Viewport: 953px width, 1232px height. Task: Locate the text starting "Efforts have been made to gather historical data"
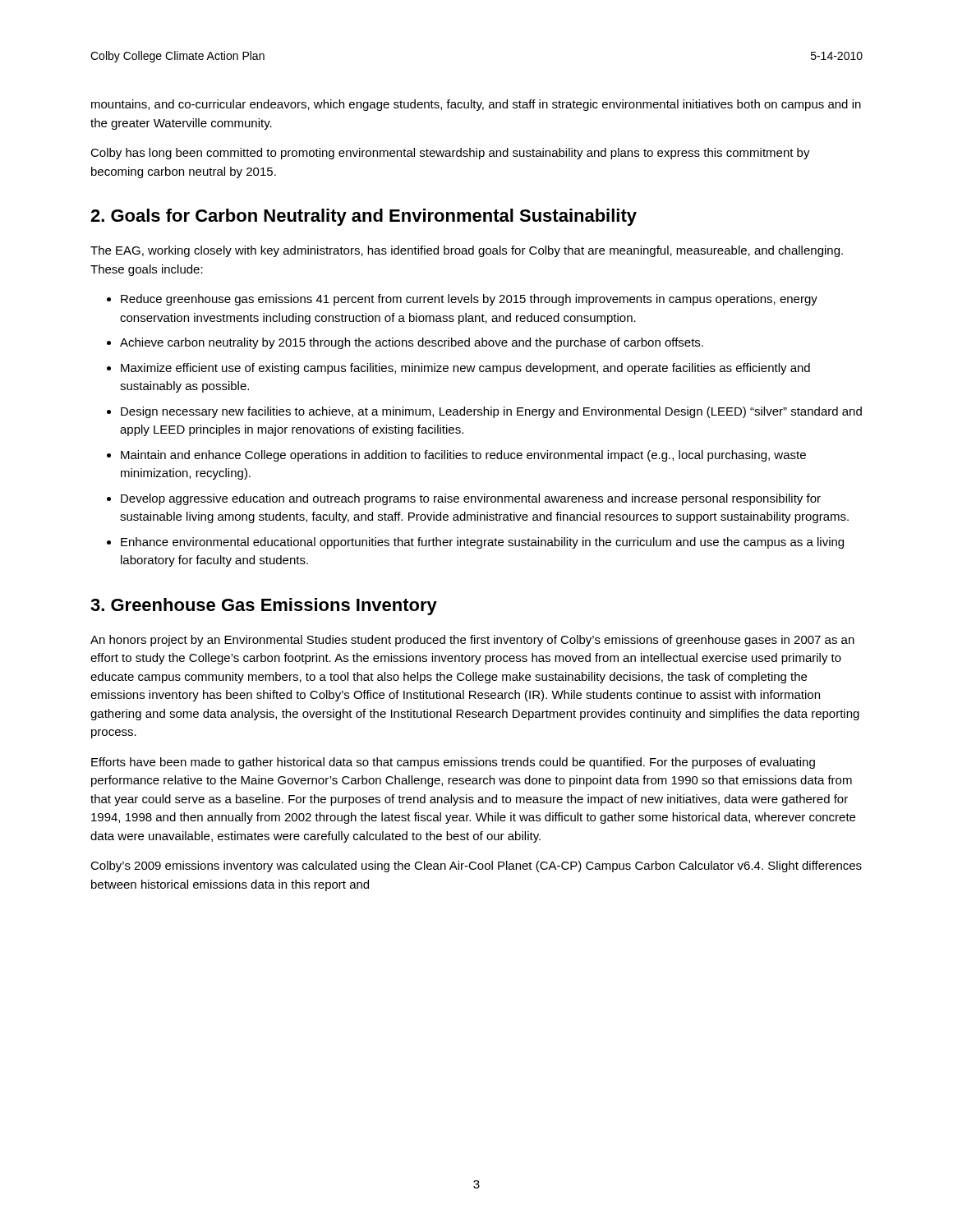click(473, 798)
